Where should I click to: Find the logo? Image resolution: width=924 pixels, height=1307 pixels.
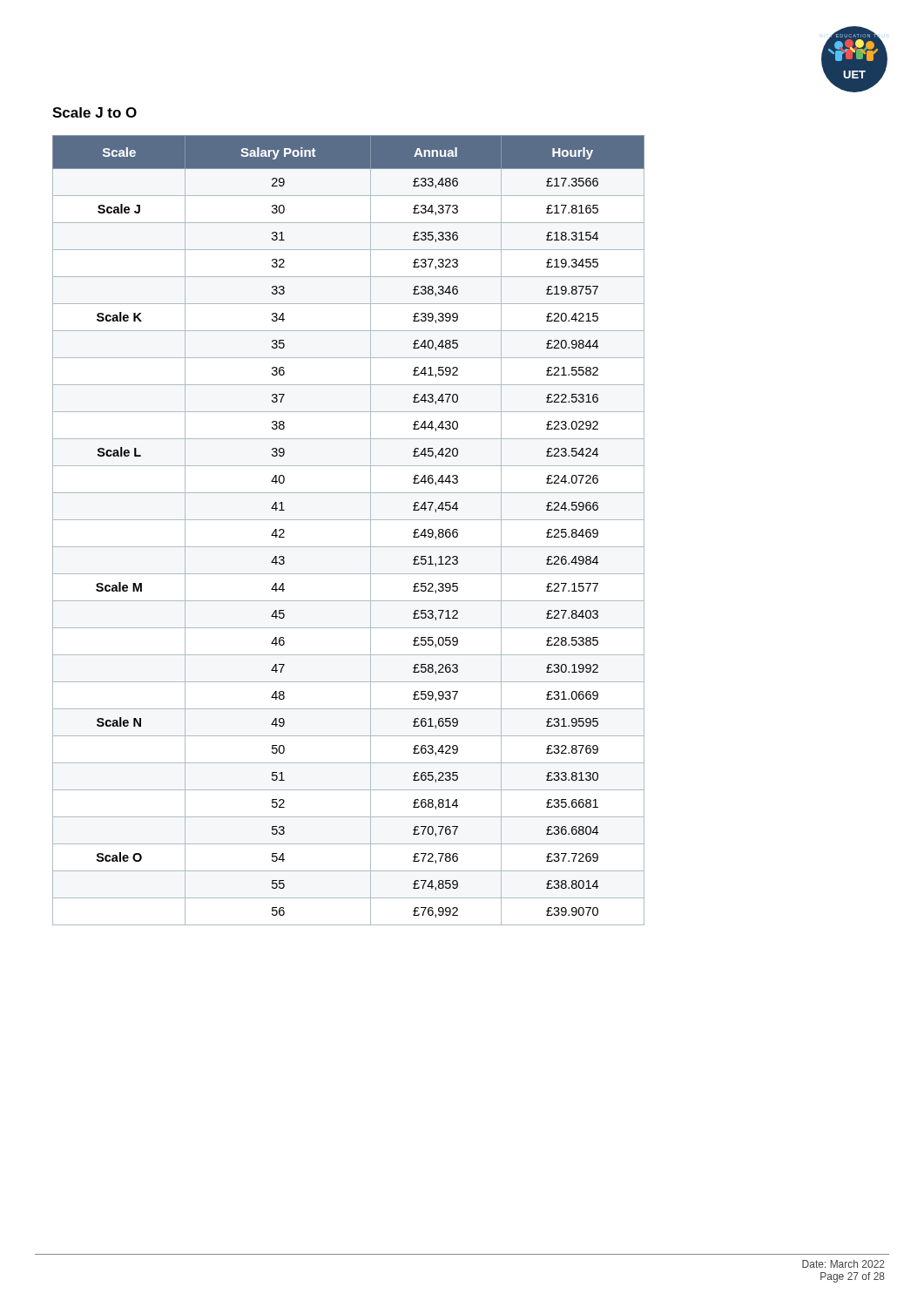(854, 59)
